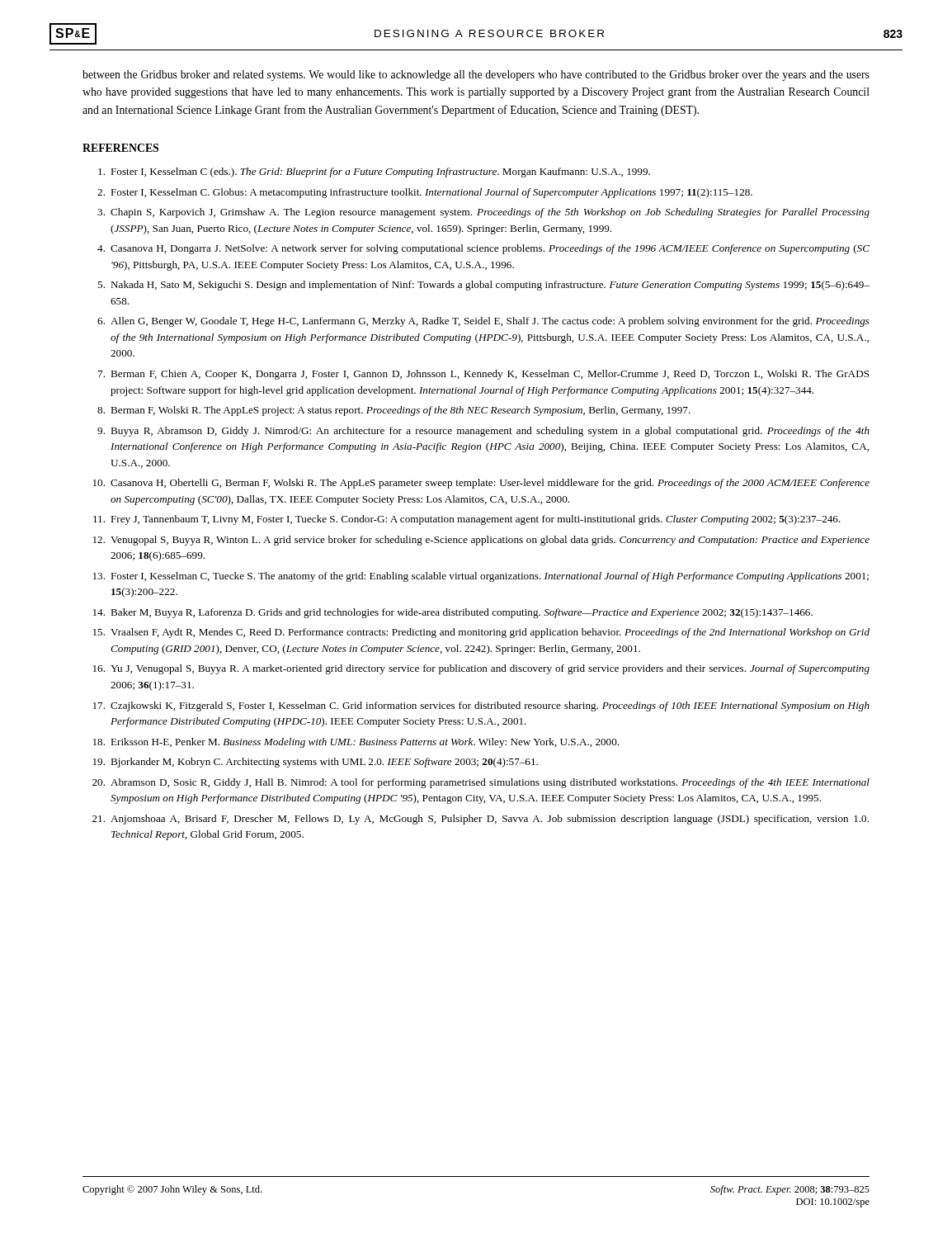Find the block on this page that starts "9. Buyya R, Abramson"
This screenshot has height=1238, width=952.
[x=476, y=446]
